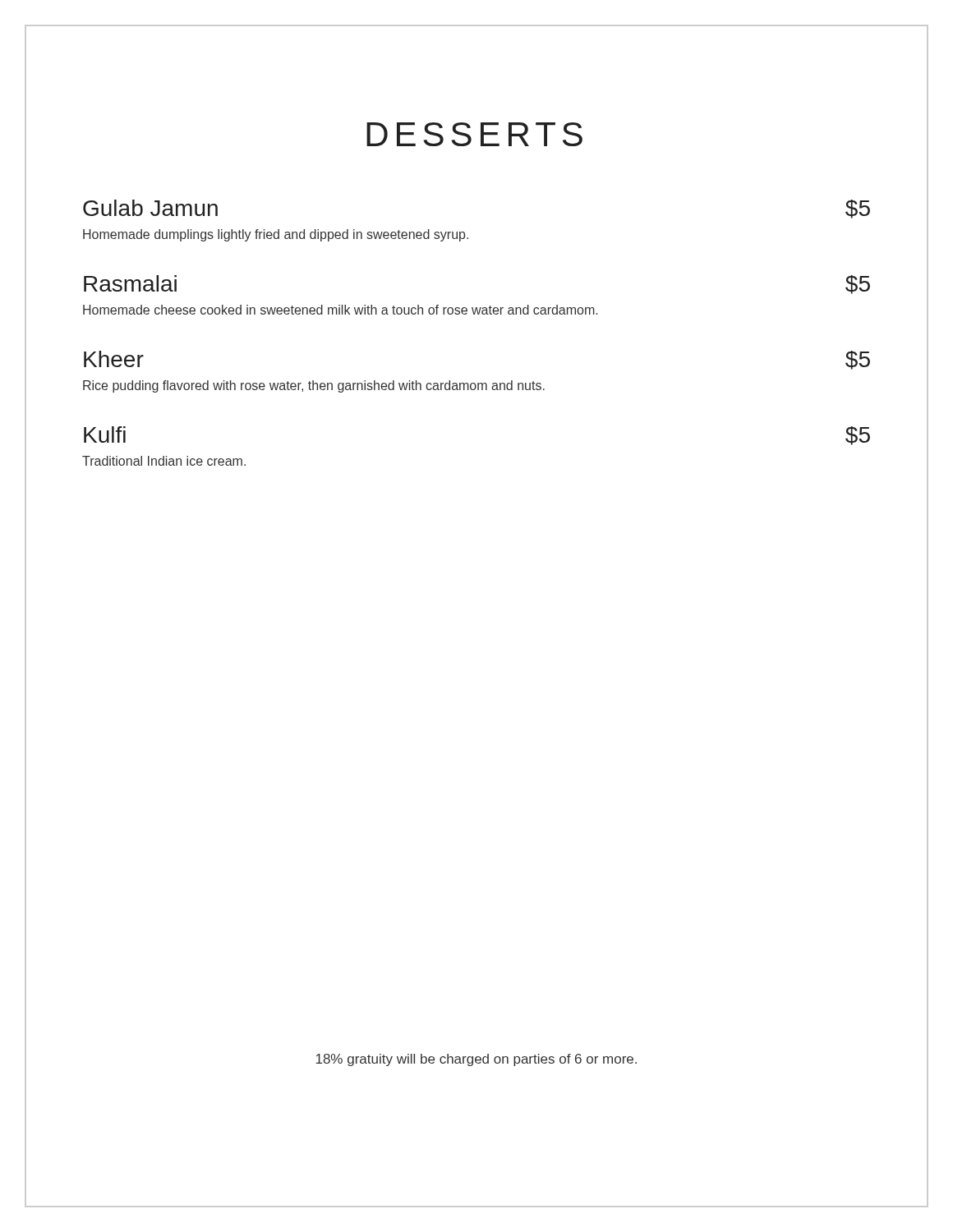Point to the block beginning "18% gratuity will be charged"

(476, 1059)
